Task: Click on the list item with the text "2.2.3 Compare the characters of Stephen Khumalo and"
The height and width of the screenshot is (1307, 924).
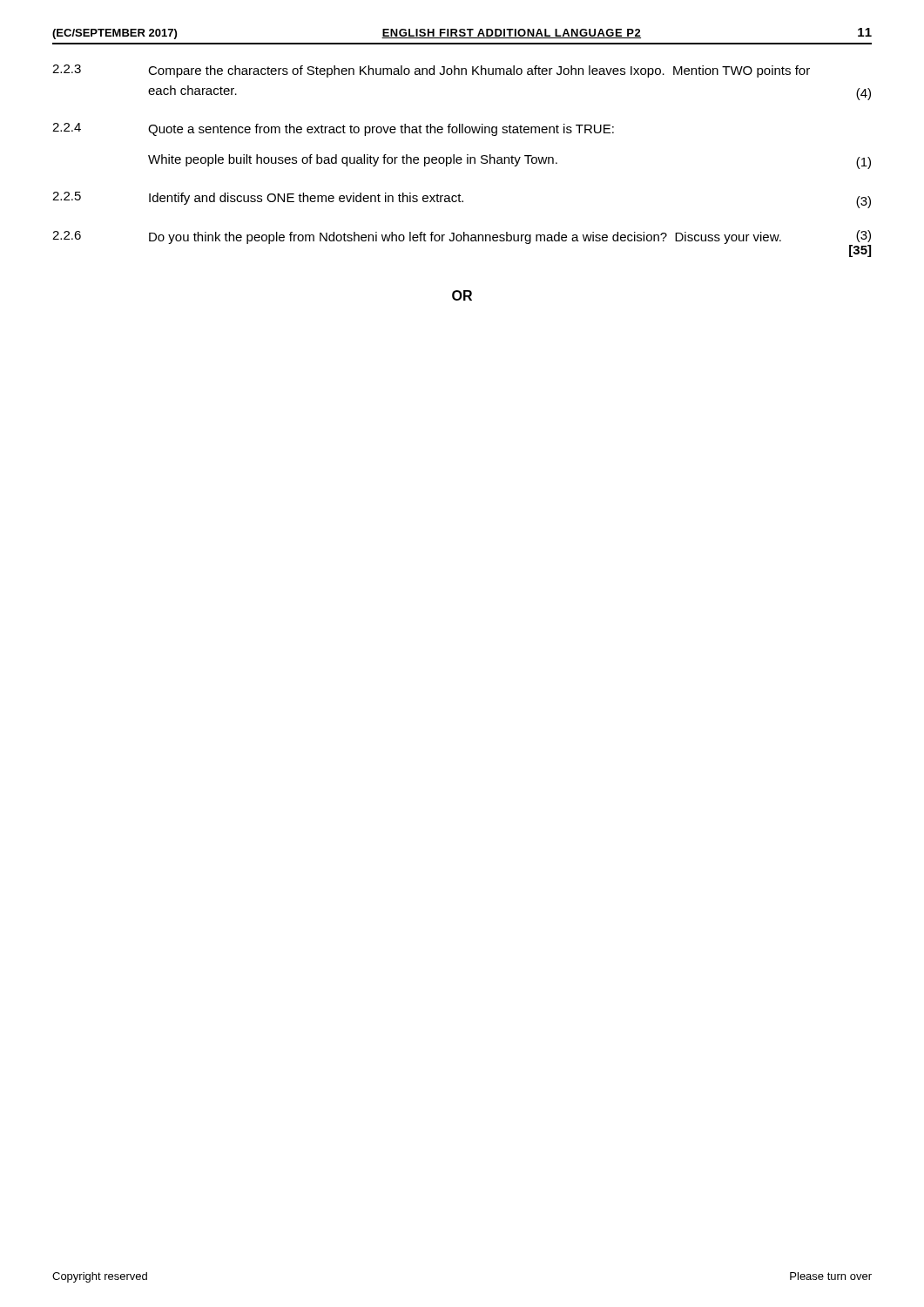Action: (462, 81)
